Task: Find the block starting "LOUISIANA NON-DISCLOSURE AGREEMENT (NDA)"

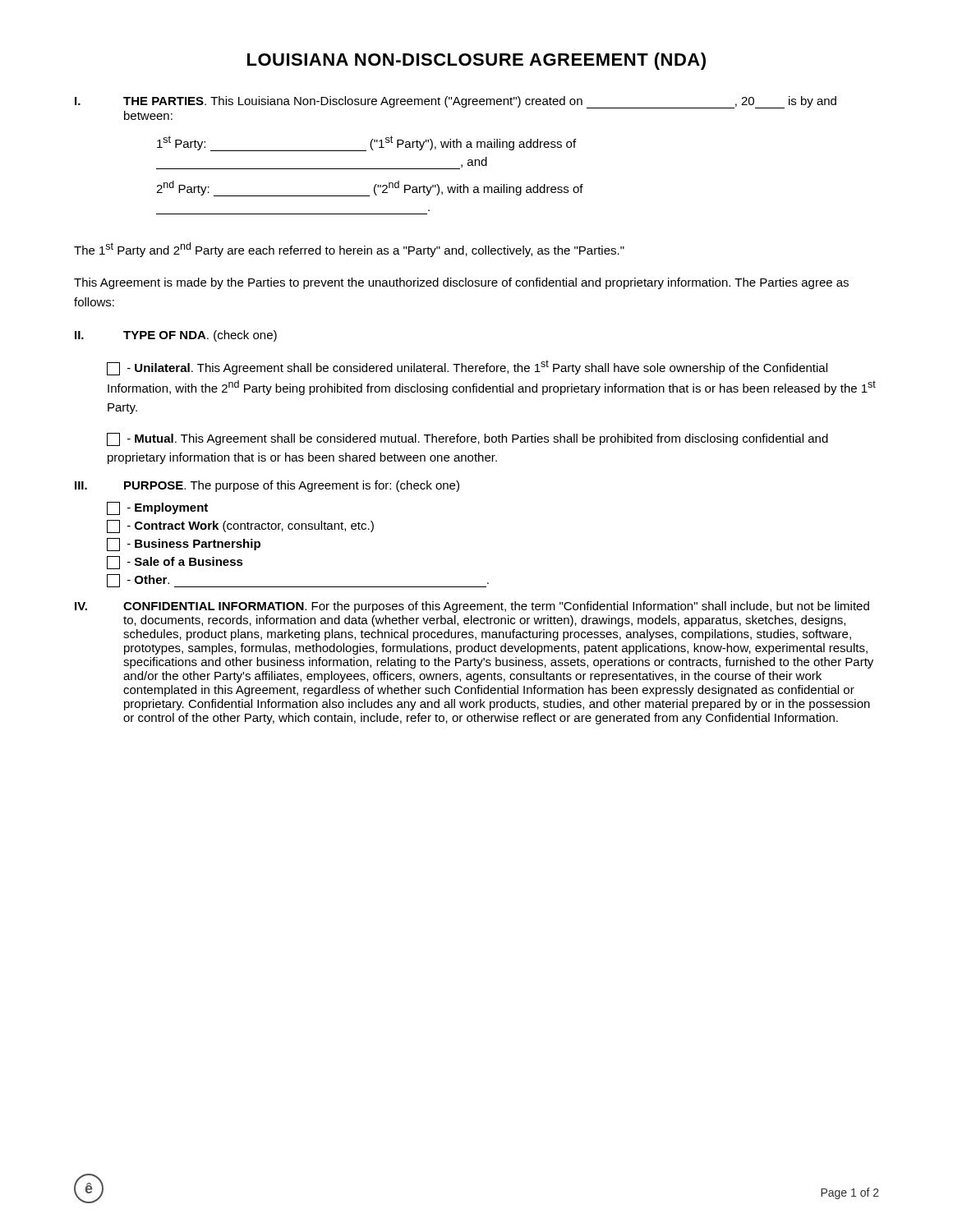Action: (x=476, y=60)
